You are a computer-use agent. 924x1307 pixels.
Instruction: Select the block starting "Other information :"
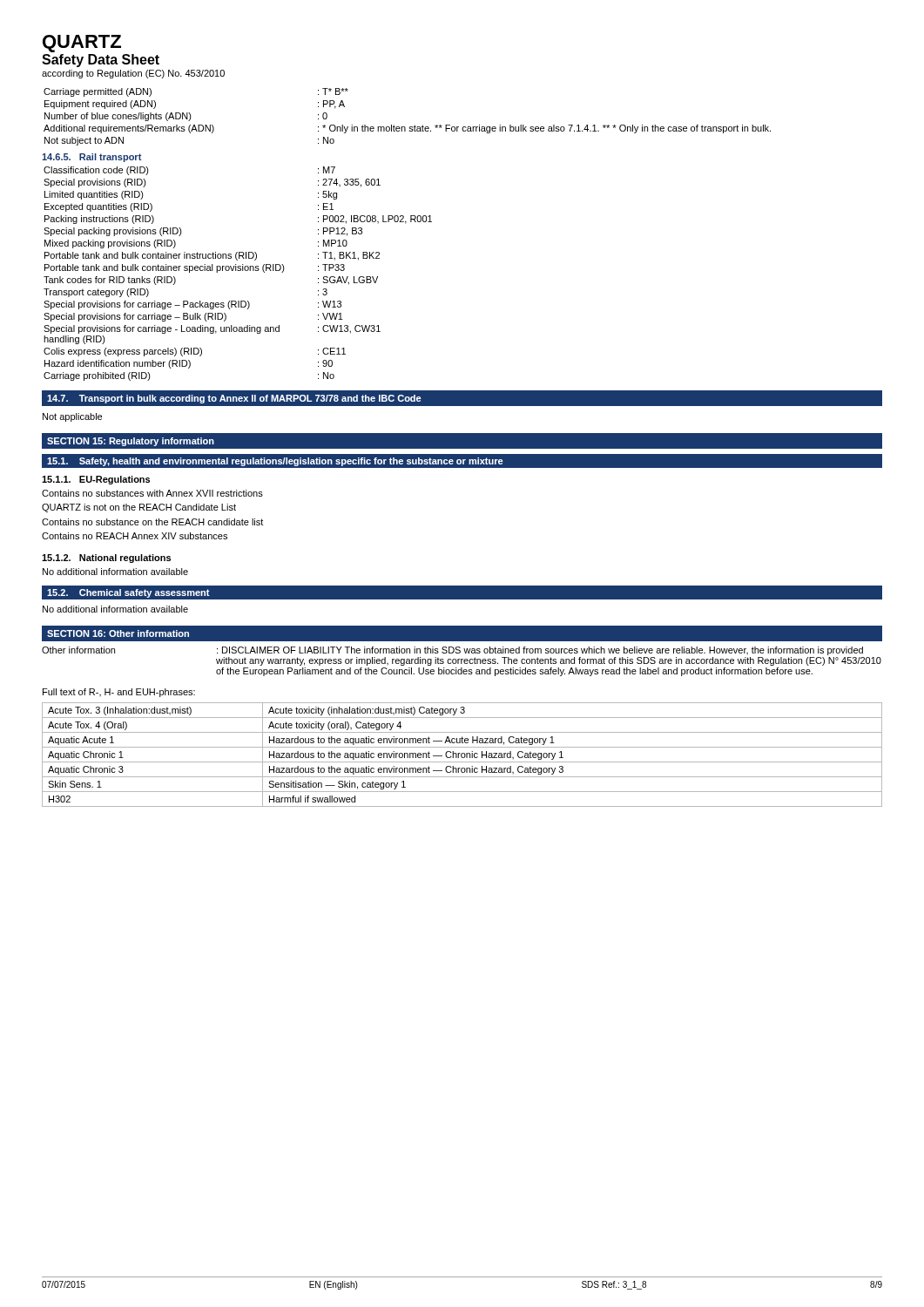(462, 660)
